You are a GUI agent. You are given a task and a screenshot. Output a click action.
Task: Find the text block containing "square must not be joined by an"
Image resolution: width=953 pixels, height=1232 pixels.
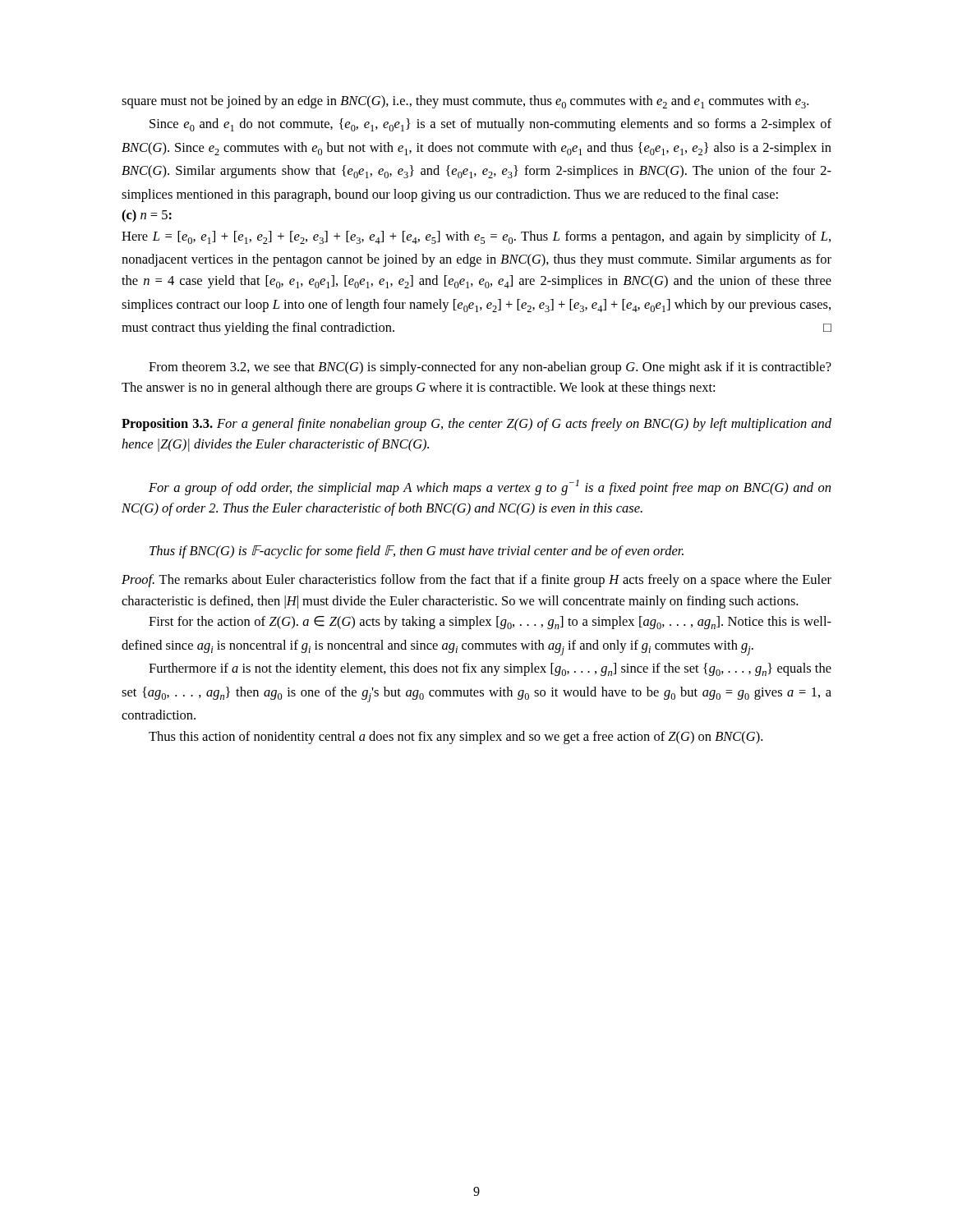click(x=465, y=102)
